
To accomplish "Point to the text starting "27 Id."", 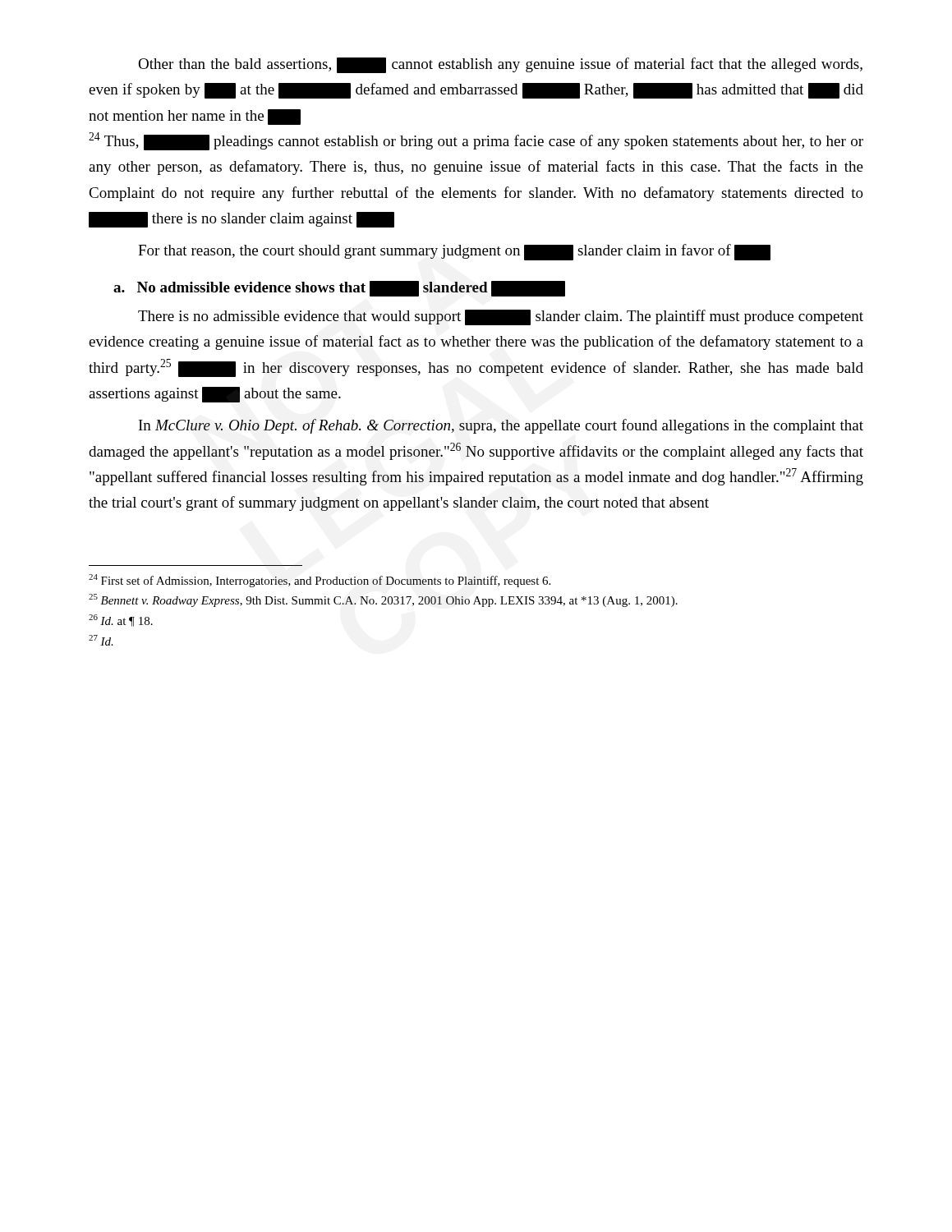I will click(x=101, y=640).
